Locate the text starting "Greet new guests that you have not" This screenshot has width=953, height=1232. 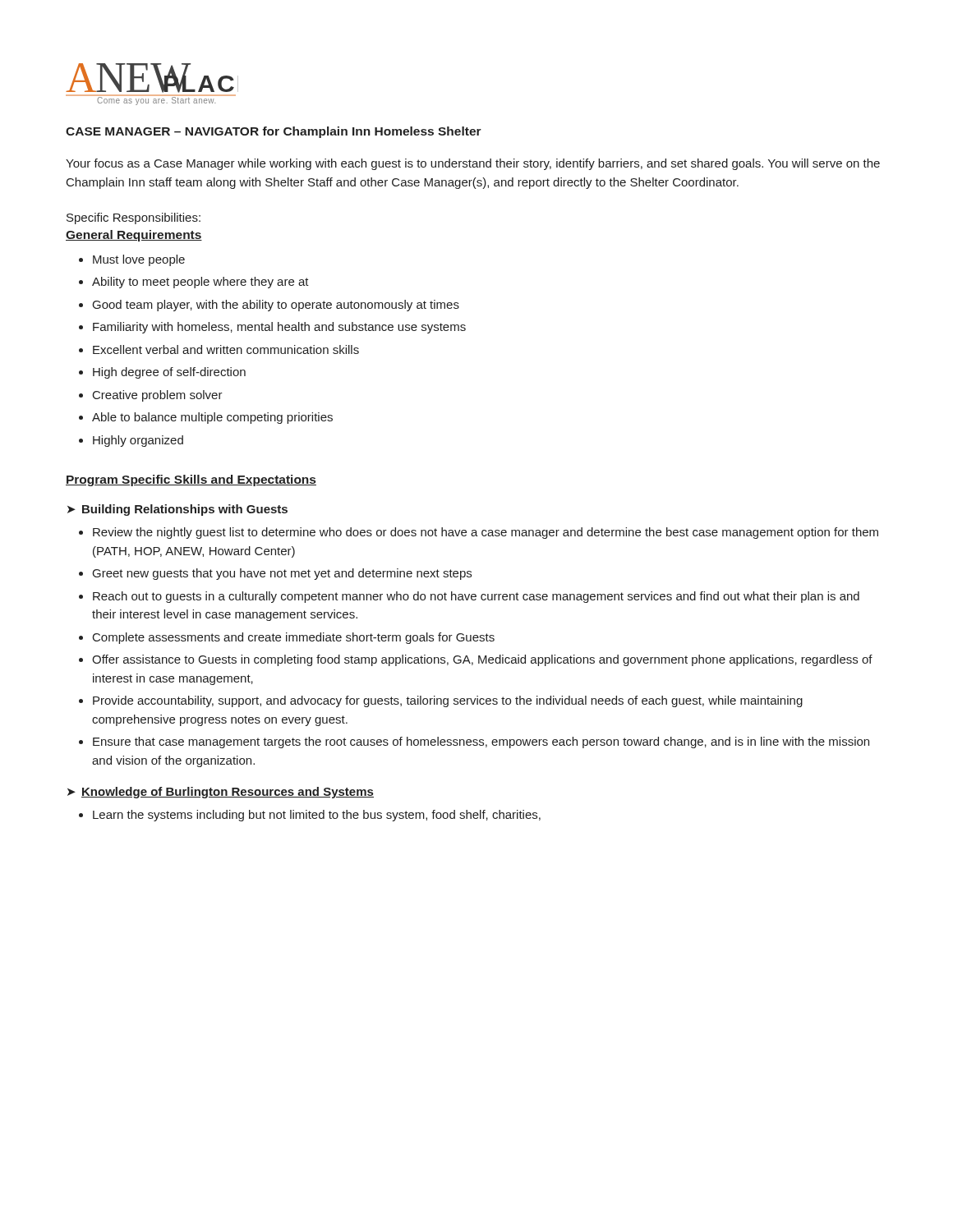click(282, 573)
